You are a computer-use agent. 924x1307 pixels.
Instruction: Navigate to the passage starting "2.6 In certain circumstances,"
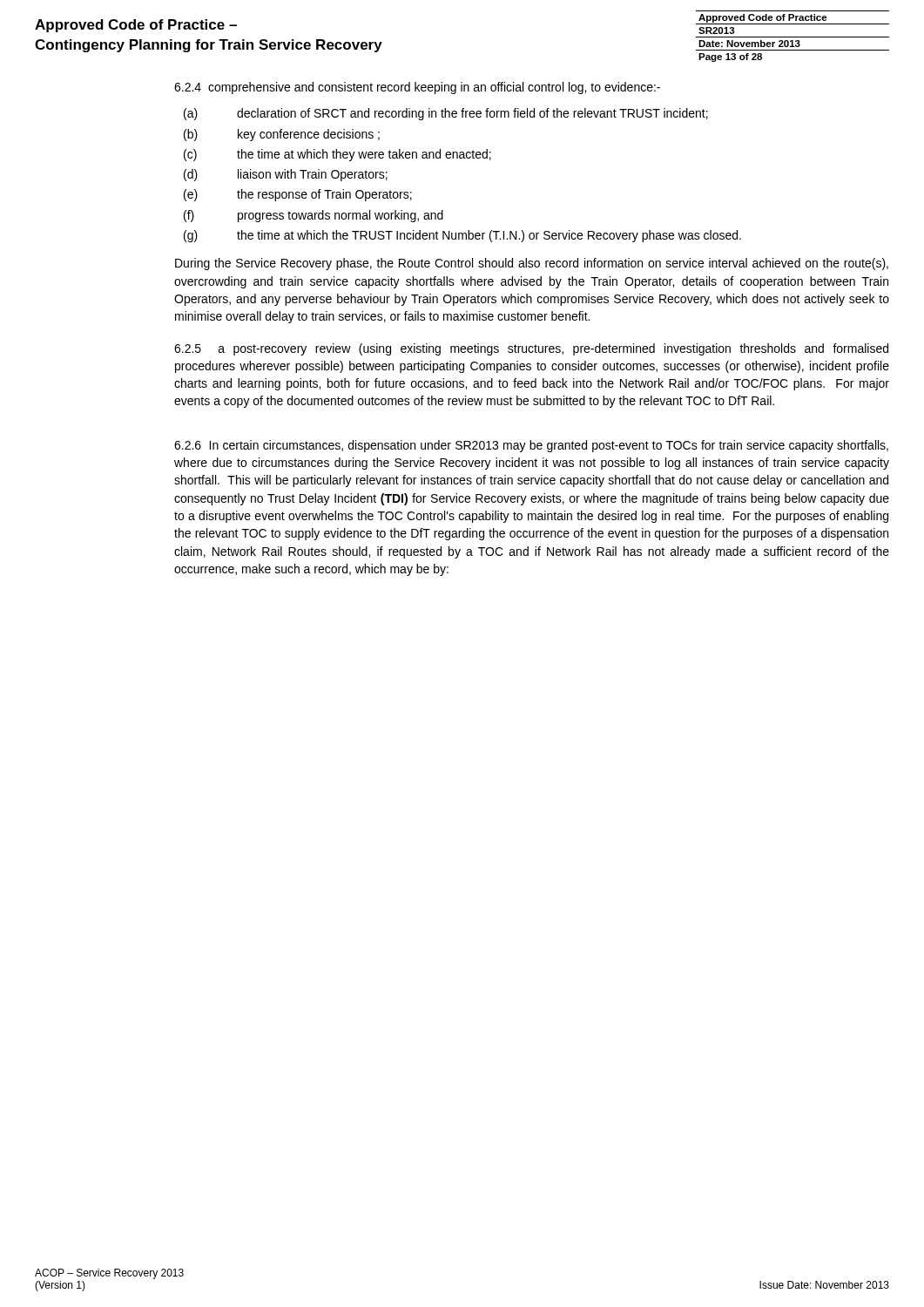click(x=532, y=507)
